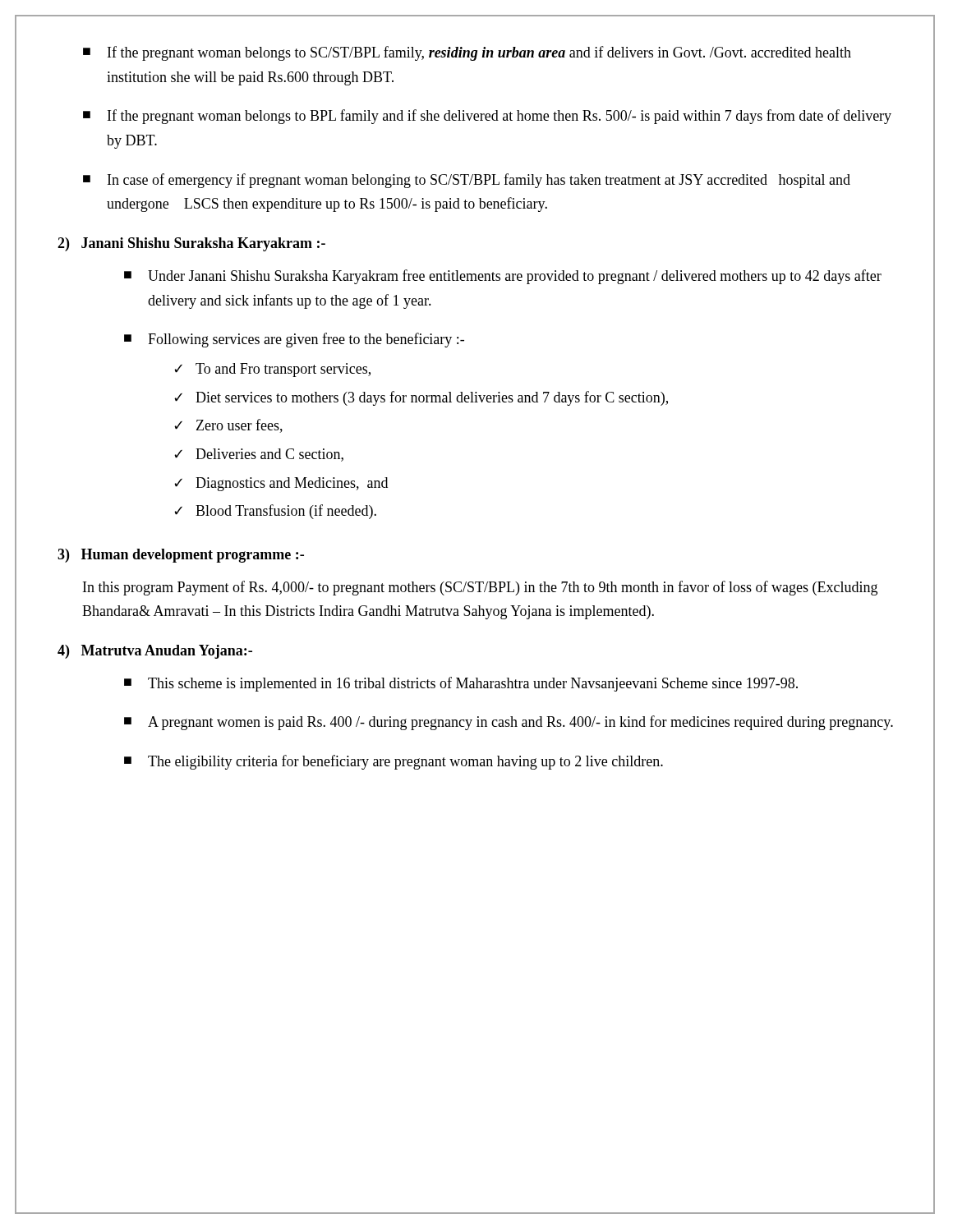Image resolution: width=953 pixels, height=1232 pixels.
Task: Click the passage that begins "✓ To and Fro"
Action: click(272, 369)
